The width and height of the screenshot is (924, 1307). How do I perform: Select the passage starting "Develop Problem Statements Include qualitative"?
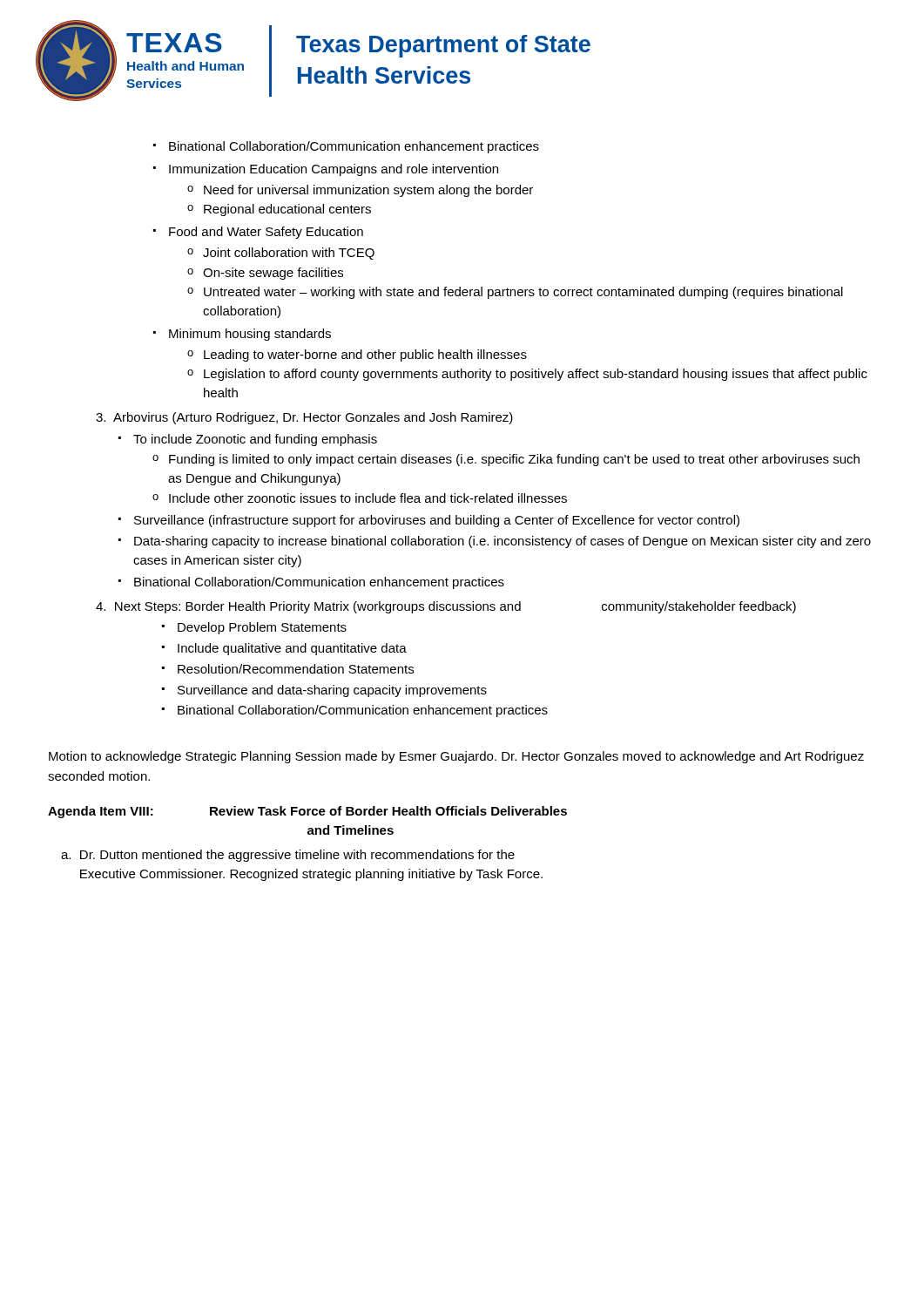pos(254,628)
